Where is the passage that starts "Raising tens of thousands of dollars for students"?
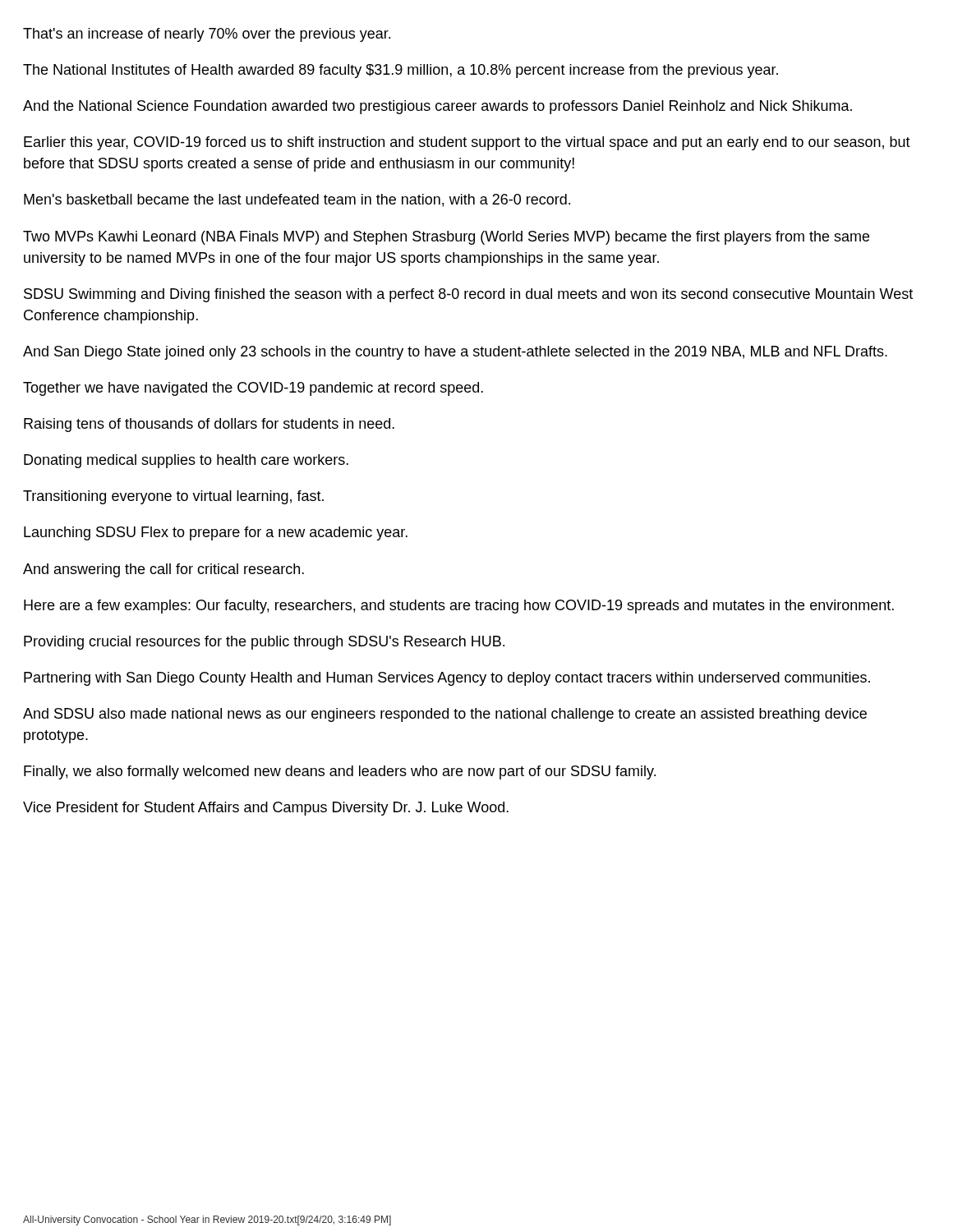This screenshot has width=953, height=1232. 209,424
